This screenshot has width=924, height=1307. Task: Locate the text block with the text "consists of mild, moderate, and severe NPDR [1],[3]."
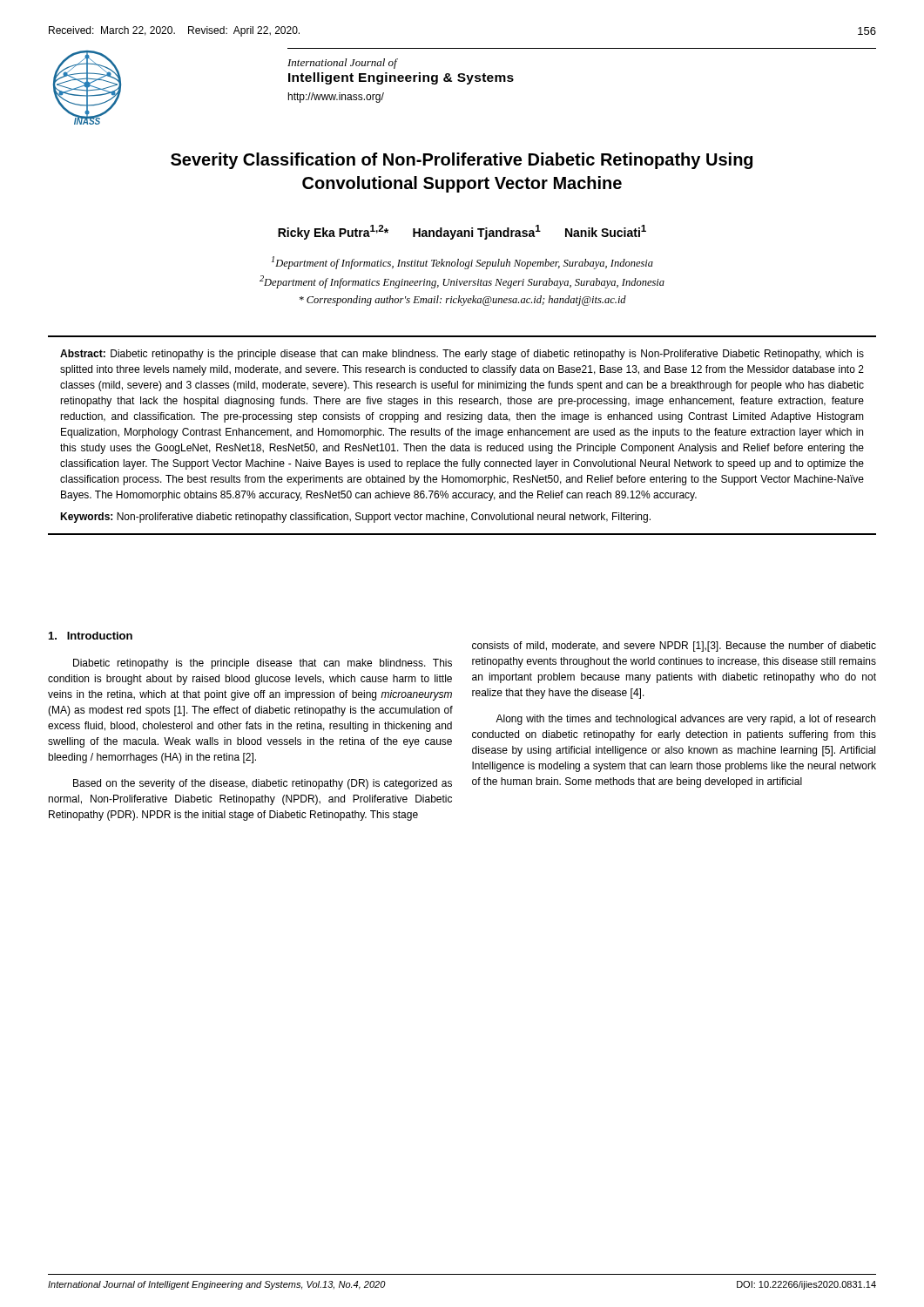674,714
